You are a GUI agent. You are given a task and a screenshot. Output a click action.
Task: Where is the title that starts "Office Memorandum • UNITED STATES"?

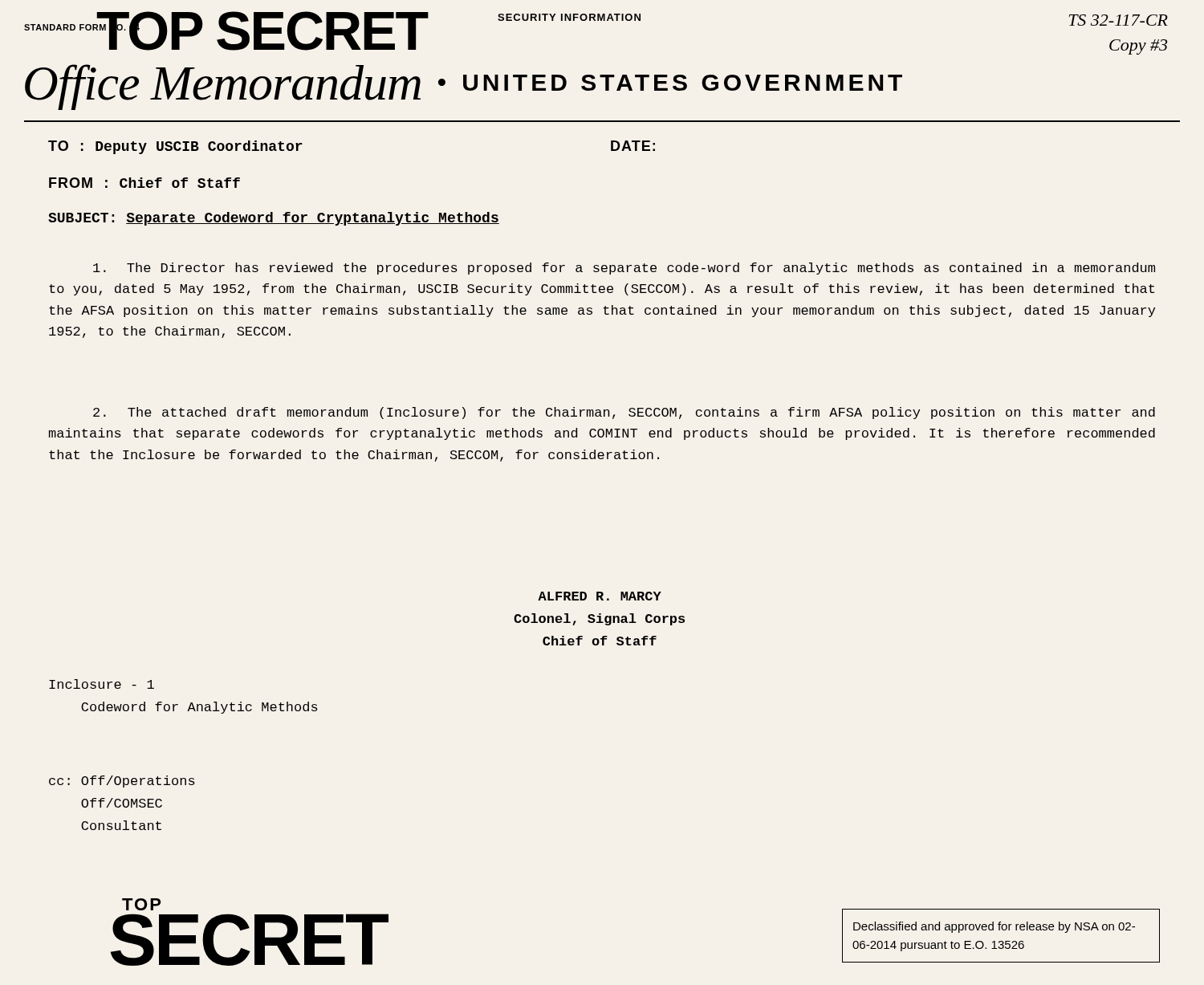point(464,83)
